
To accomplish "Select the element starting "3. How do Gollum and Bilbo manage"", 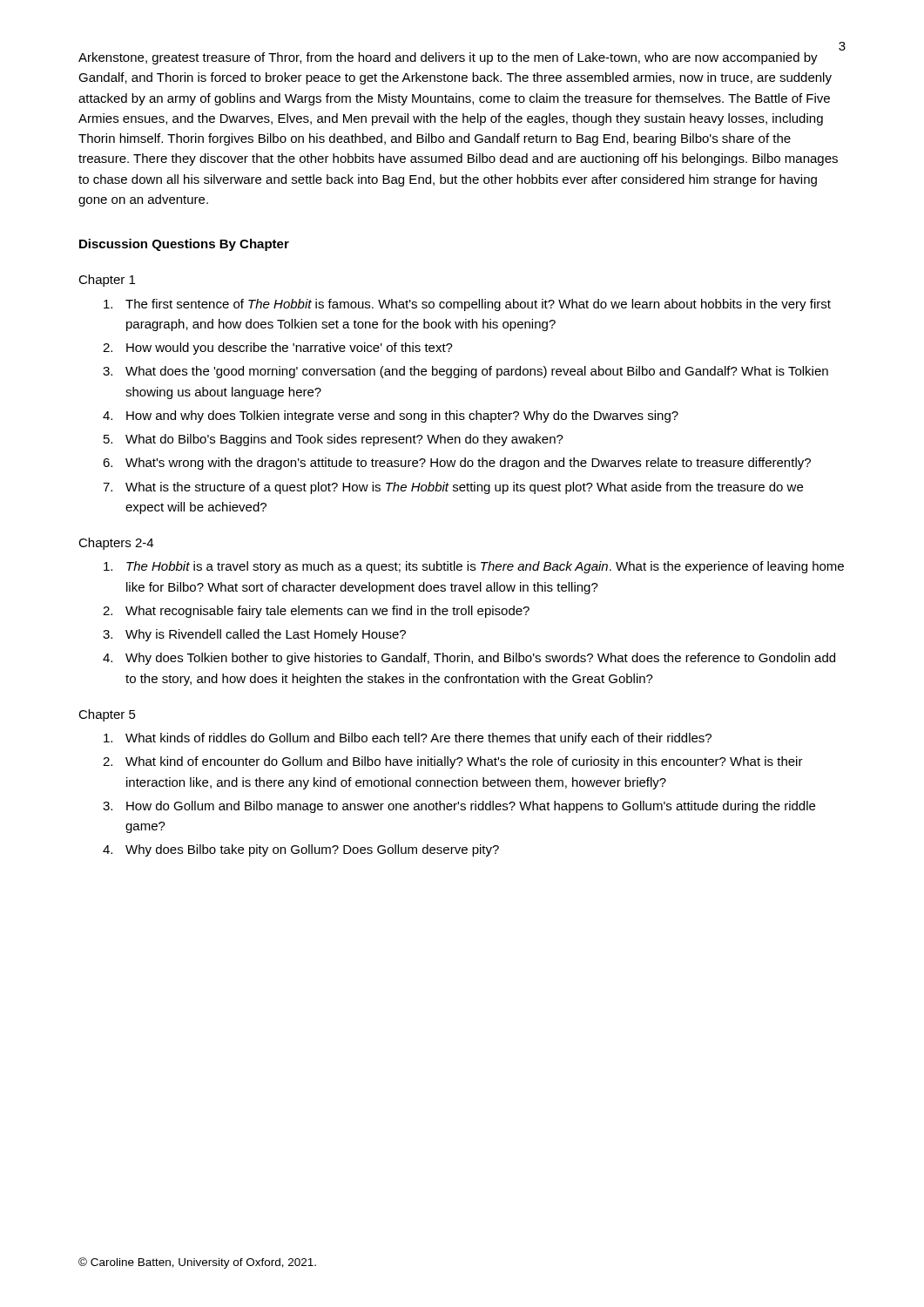I will (x=474, y=816).
